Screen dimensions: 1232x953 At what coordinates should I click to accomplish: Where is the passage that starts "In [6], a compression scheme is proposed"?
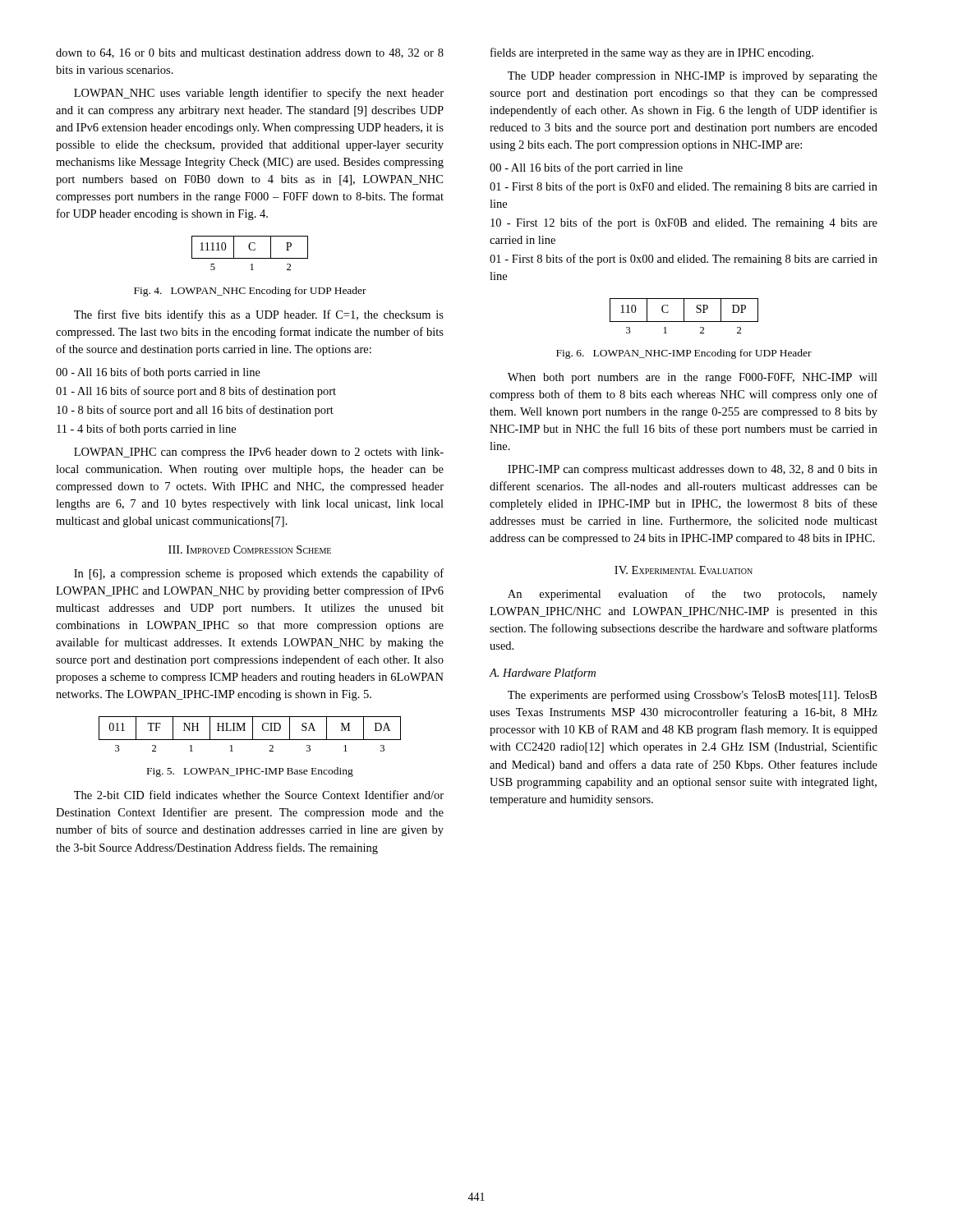(x=250, y=634)
